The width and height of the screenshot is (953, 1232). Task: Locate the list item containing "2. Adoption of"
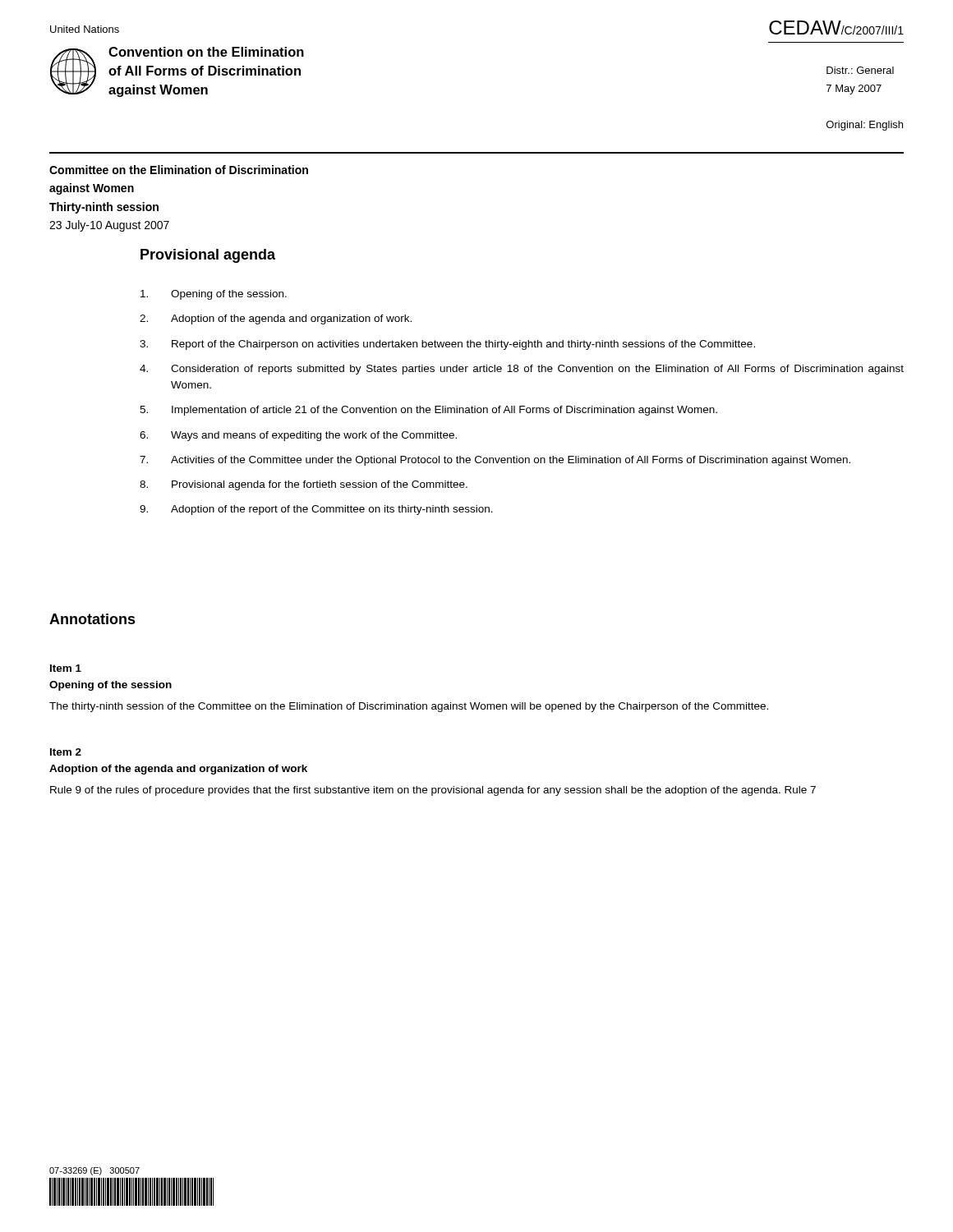(x=276, y=319)
